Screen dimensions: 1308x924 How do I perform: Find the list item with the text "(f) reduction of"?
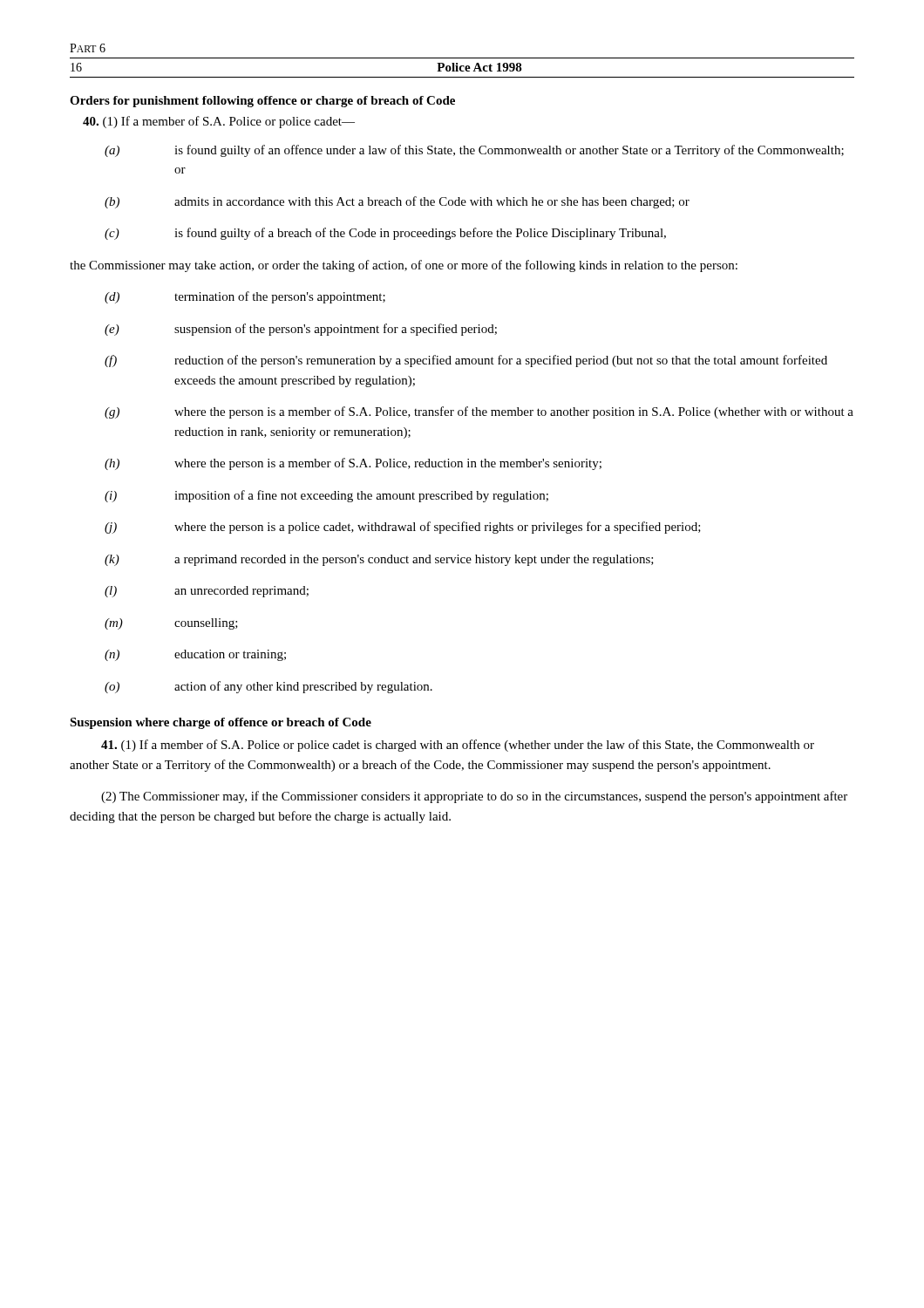pos(462,370)
